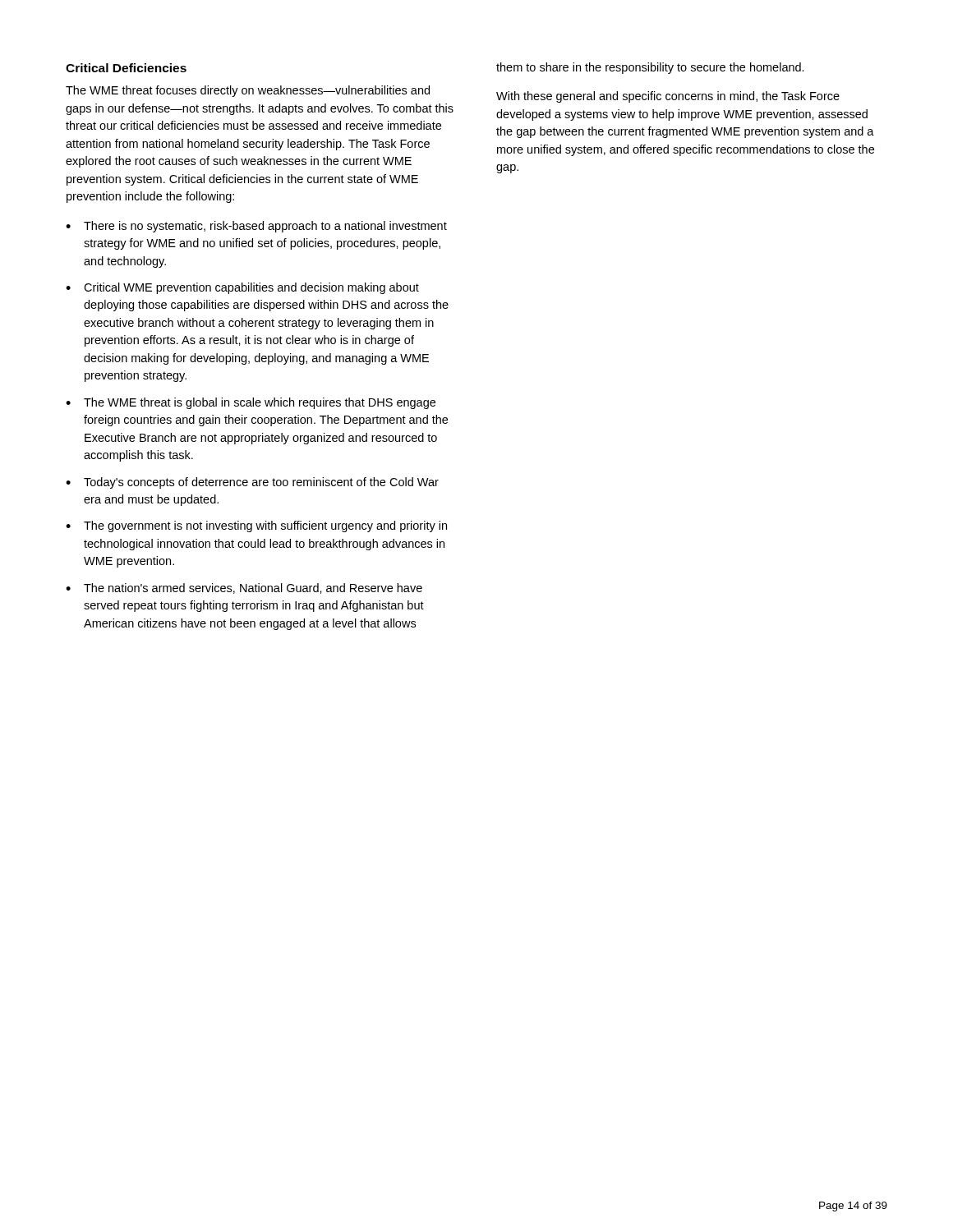Find the text block containing "The WME threat focuses directly on weaknesses—vulnerabilities"
This screenshot has width=953, height=1232.
[260, 144]
